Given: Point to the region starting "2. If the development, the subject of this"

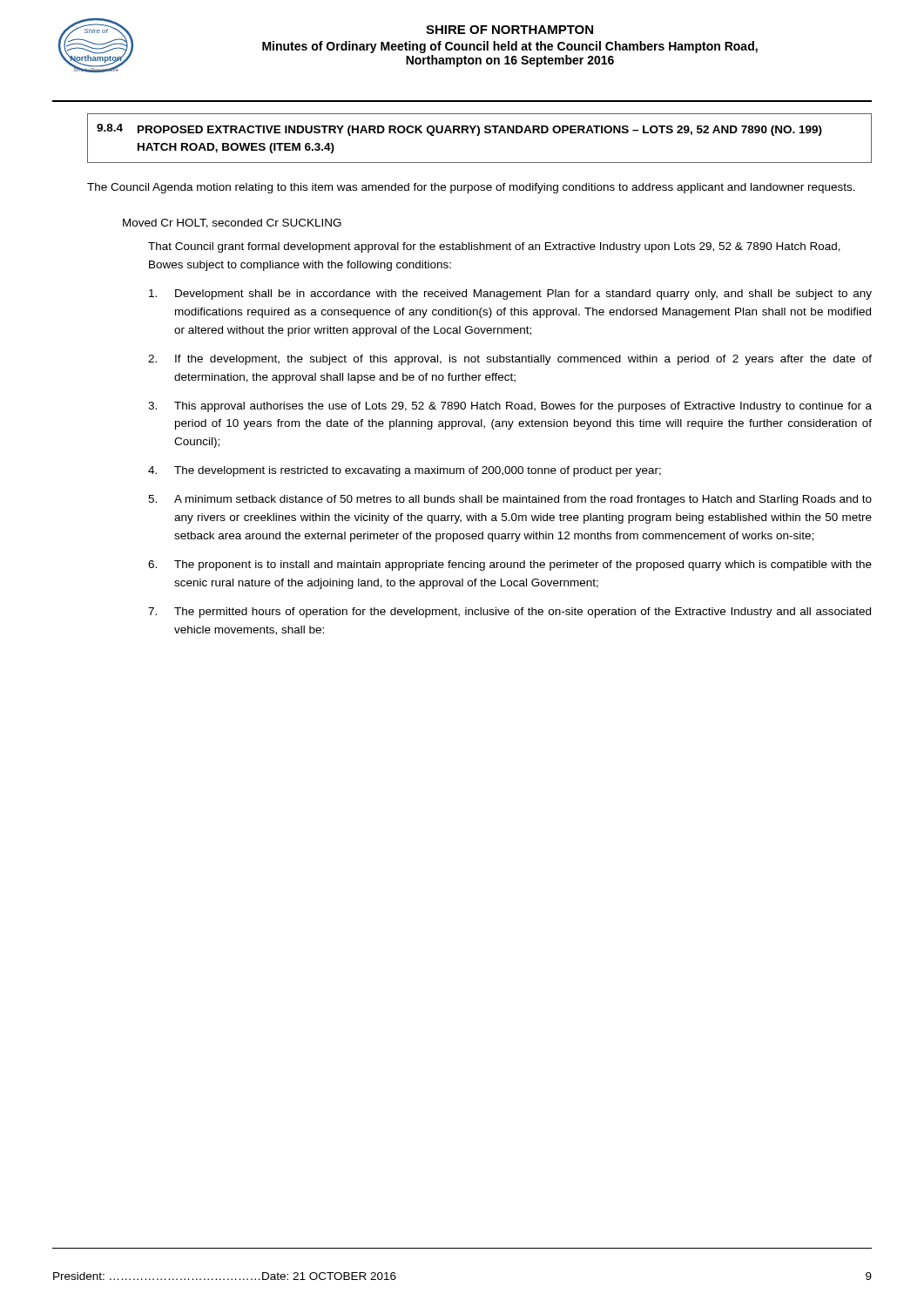Looking at the screenshot, I should tap(510, 368).
